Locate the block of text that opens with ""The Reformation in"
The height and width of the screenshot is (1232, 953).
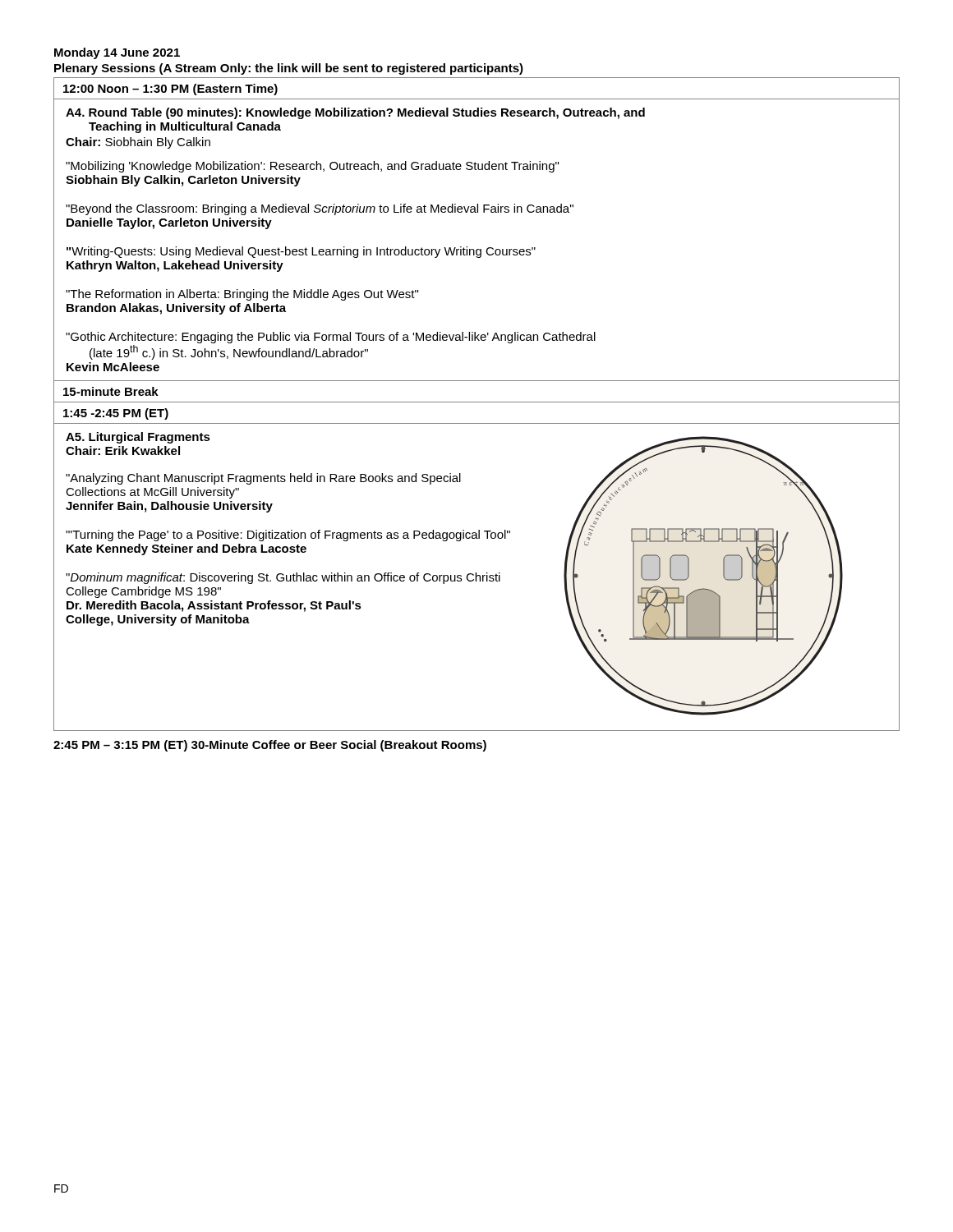242,295
